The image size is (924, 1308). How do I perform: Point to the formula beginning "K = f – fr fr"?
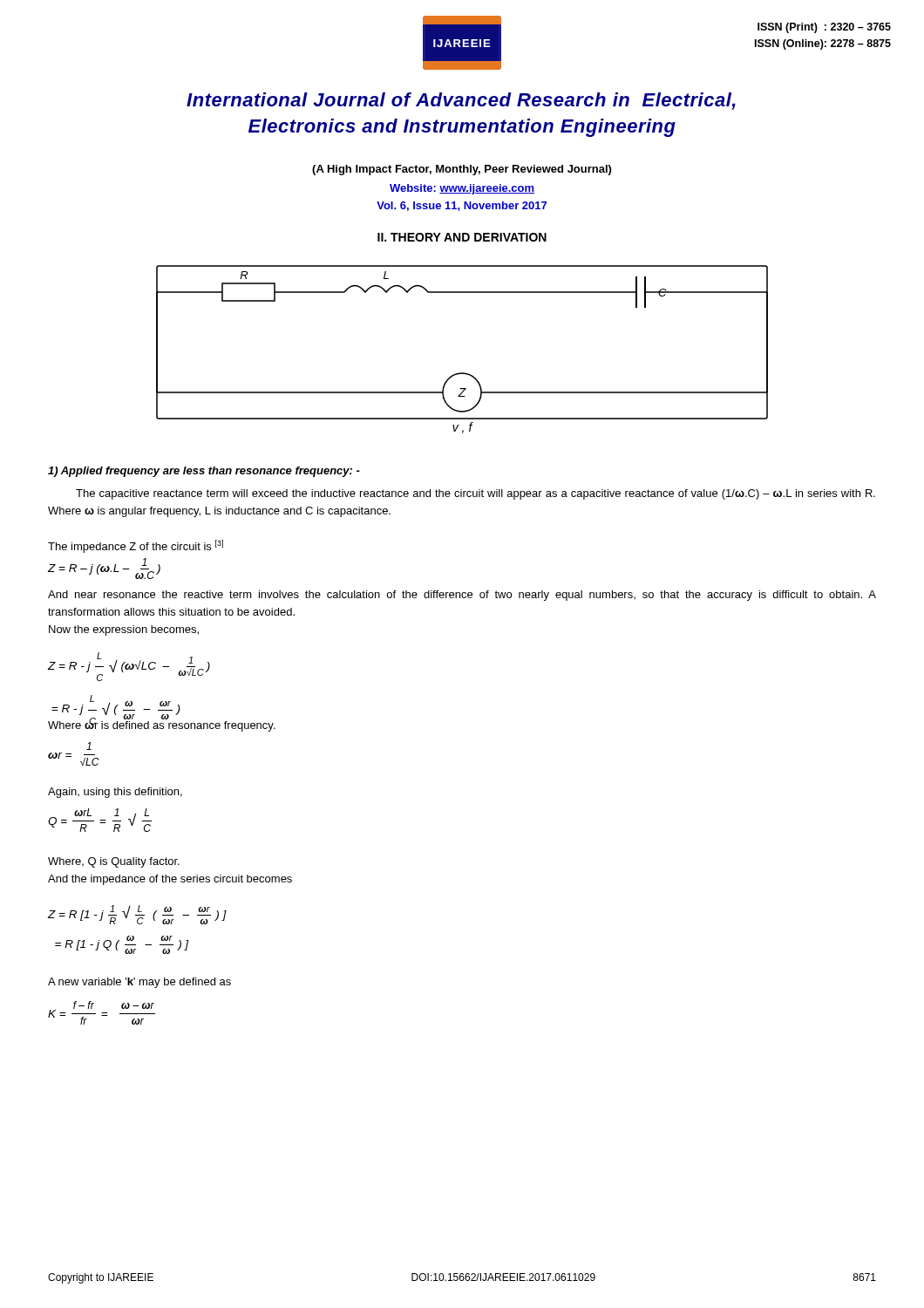click(102, 1014)
